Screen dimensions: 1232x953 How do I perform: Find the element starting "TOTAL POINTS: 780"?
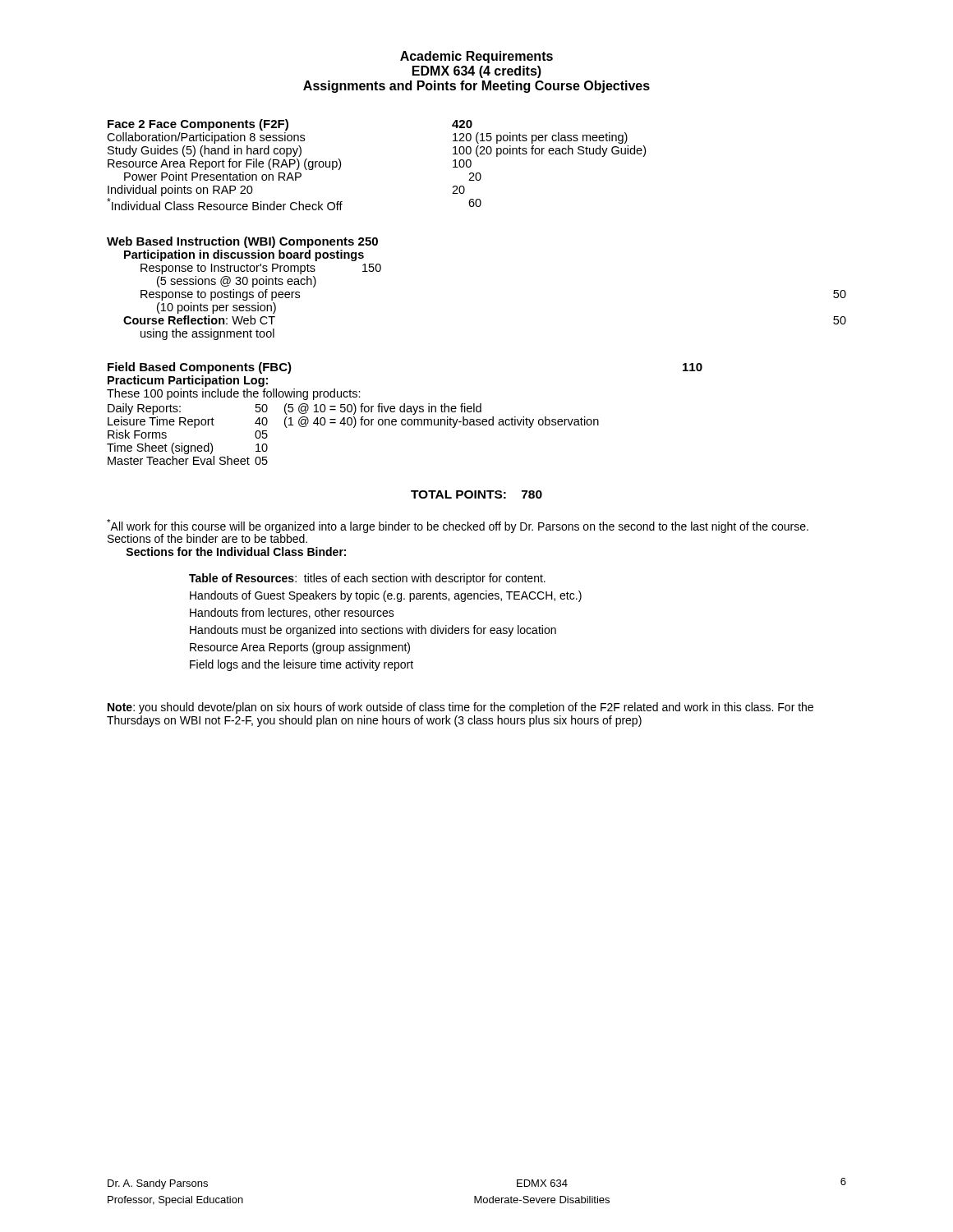476,494
